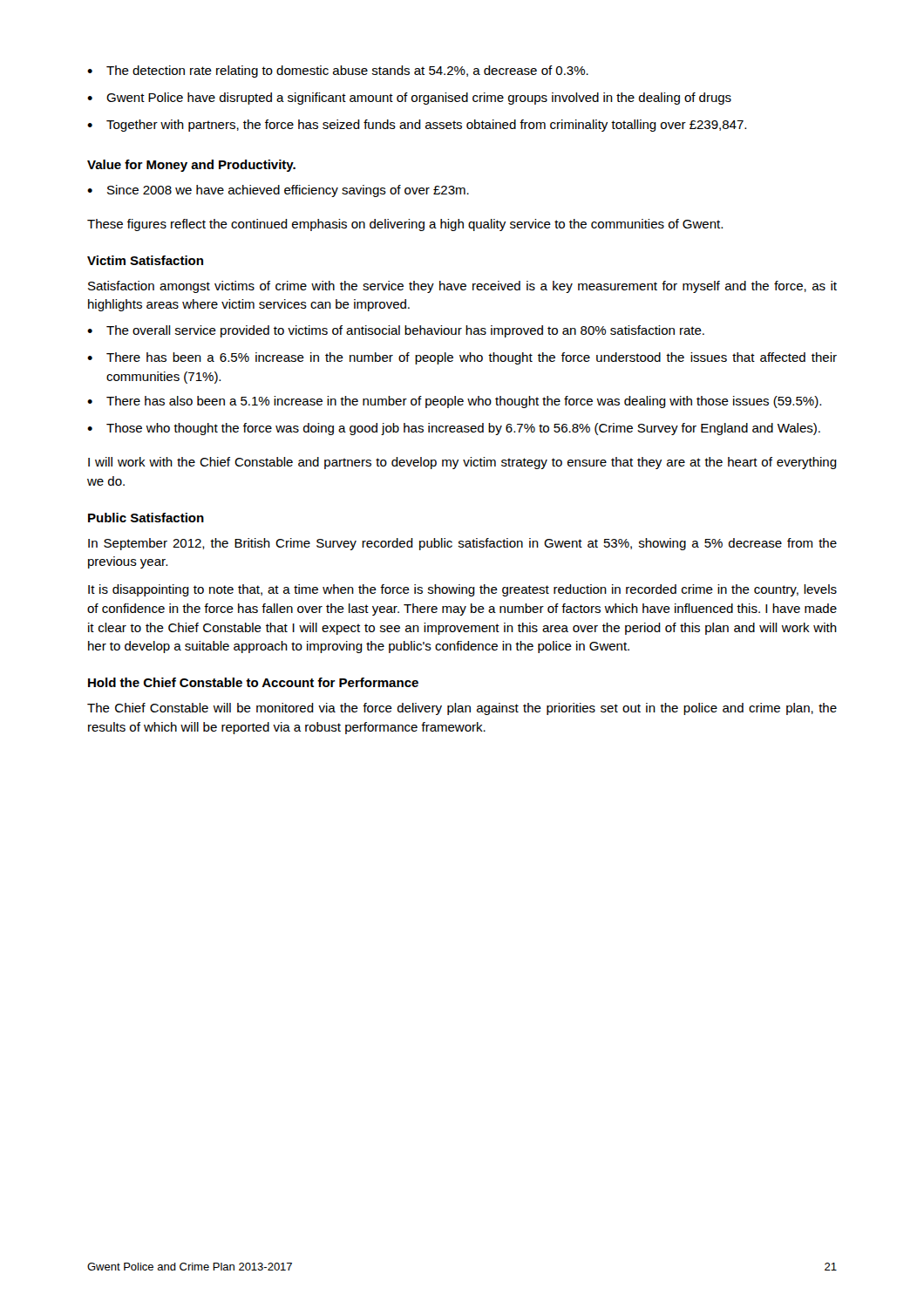Image resolution: width=924 pixels, height=1308 pixels.
Task: Click on the element starting "• Since 2008 we have achieved efficiency savings"
Action: (x=462, y=191)
